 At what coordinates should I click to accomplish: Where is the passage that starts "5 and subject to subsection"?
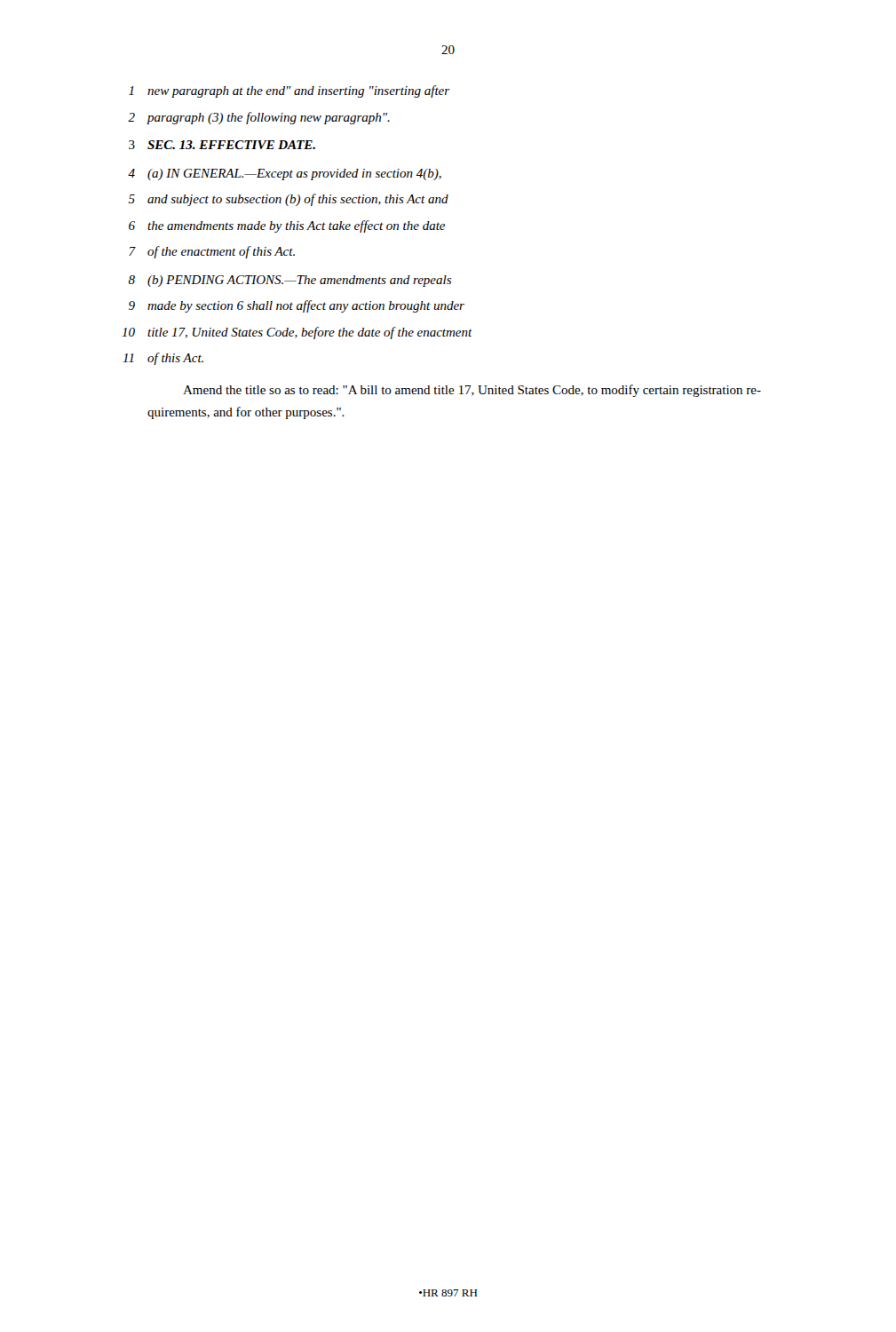click(273, 200)
